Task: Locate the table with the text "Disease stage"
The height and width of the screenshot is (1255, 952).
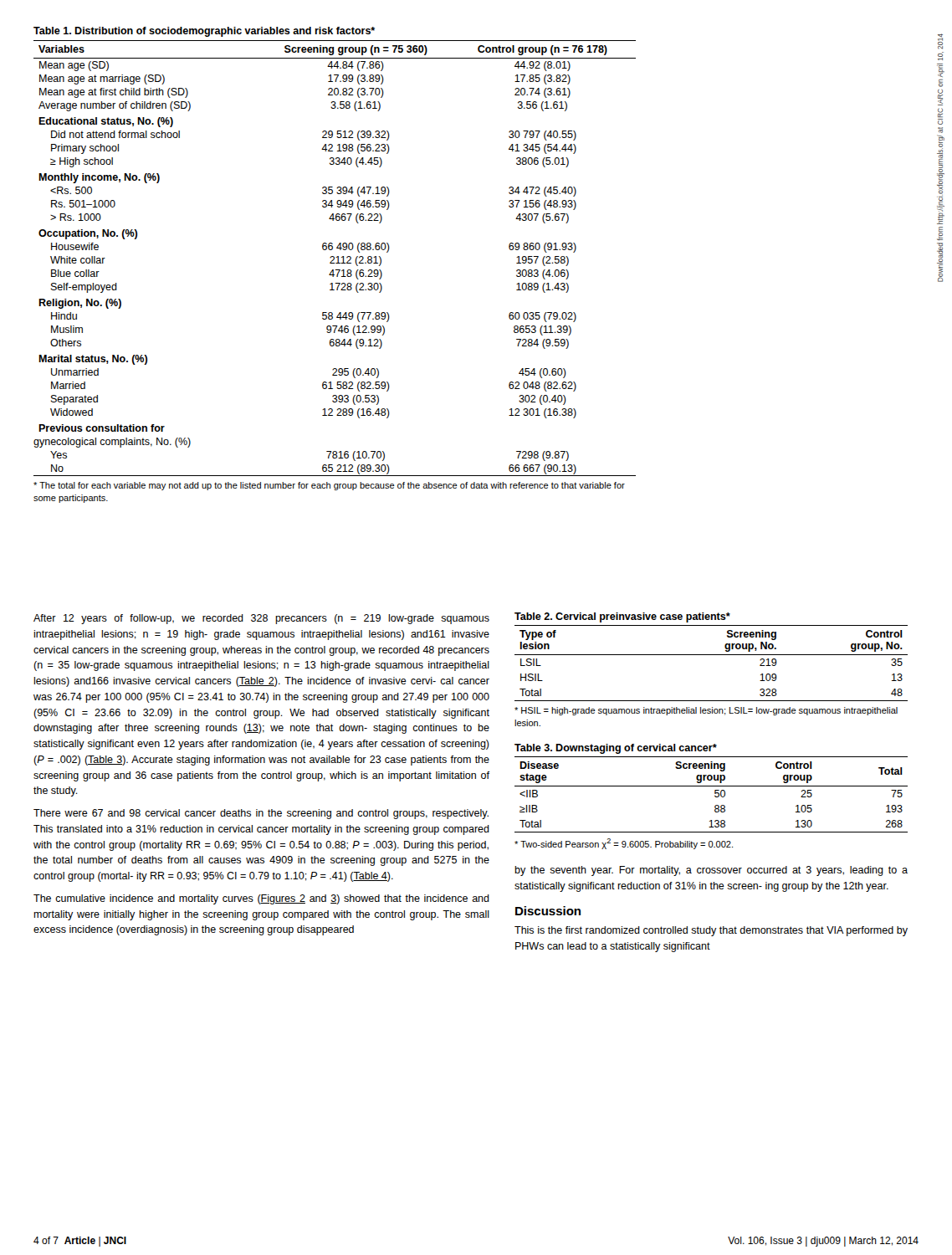Action: point(711,796)
